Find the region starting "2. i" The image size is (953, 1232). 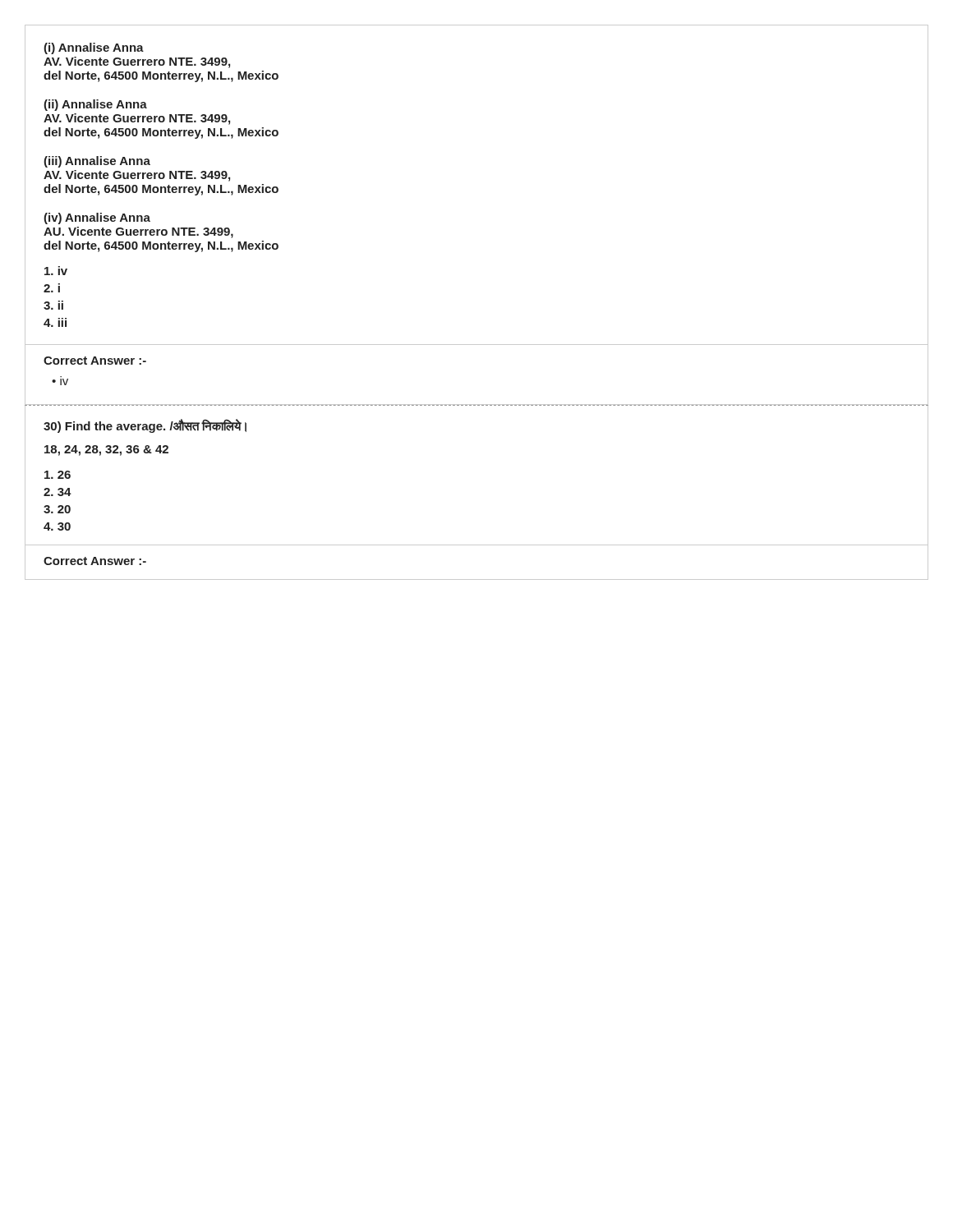(52, 288)
